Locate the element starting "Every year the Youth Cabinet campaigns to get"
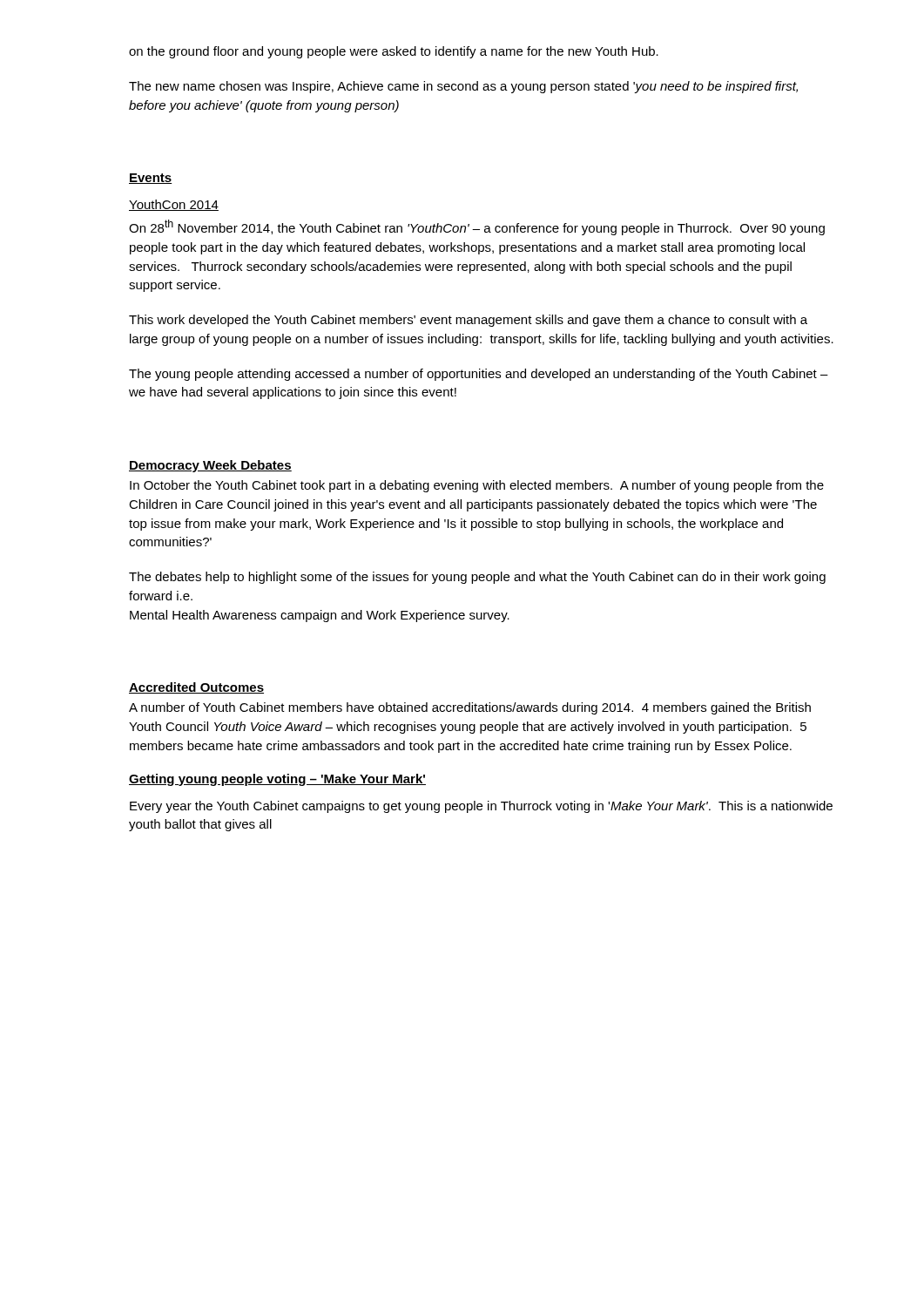 (x=481, y=815)
